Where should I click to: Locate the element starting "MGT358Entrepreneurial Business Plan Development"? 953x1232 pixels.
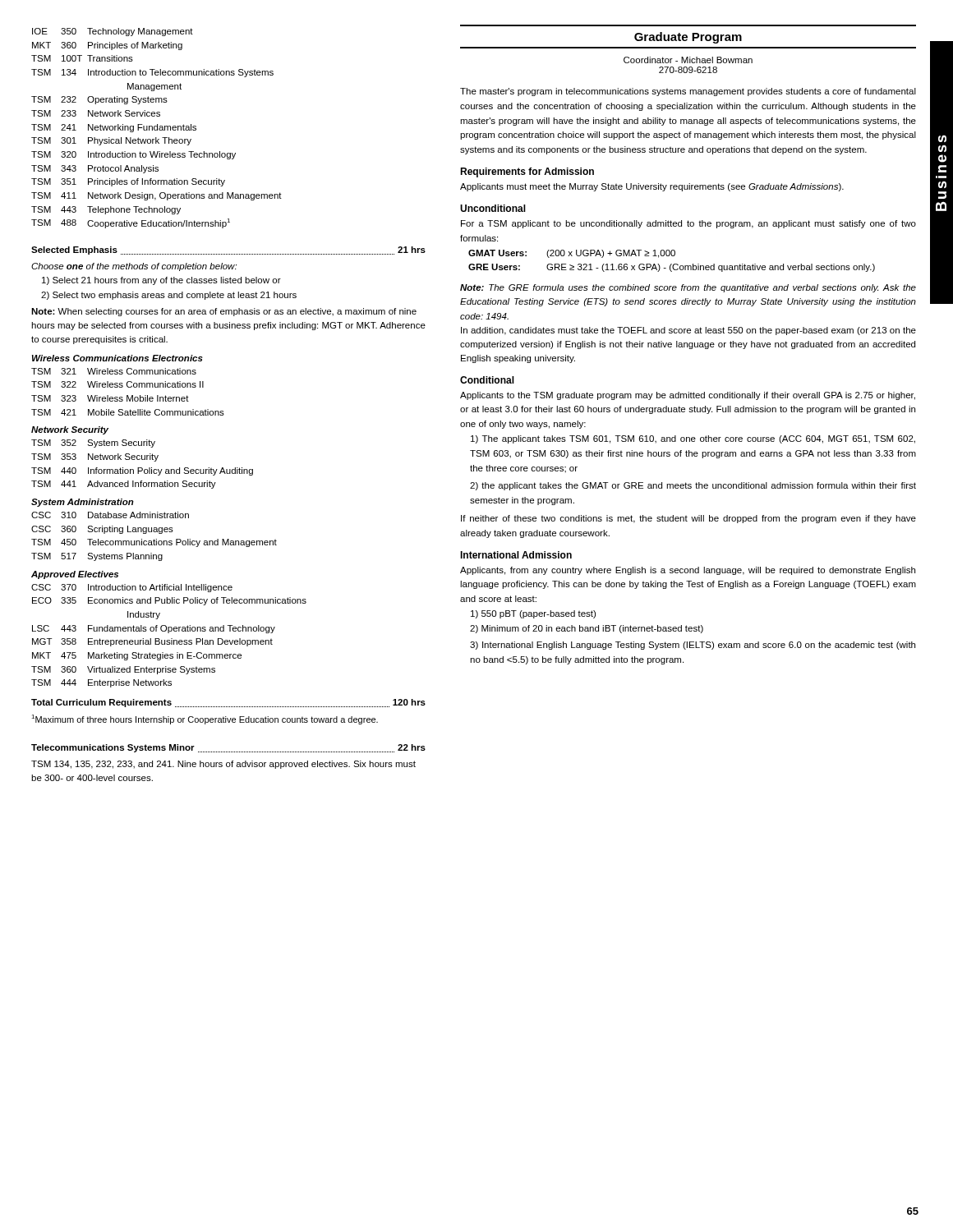[152, 642]
